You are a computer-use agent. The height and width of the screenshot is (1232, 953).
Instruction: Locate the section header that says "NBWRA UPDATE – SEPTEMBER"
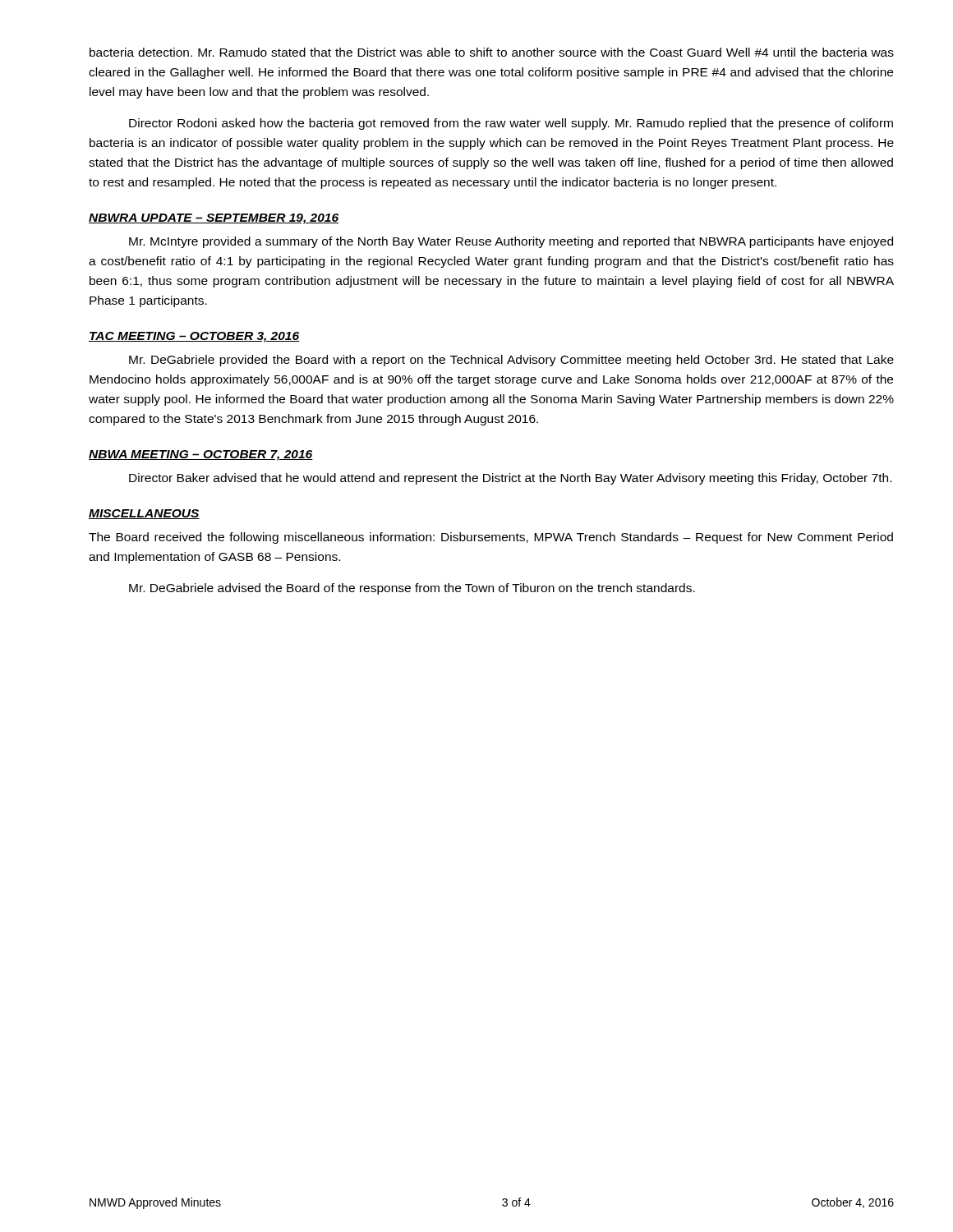point(214,217)
